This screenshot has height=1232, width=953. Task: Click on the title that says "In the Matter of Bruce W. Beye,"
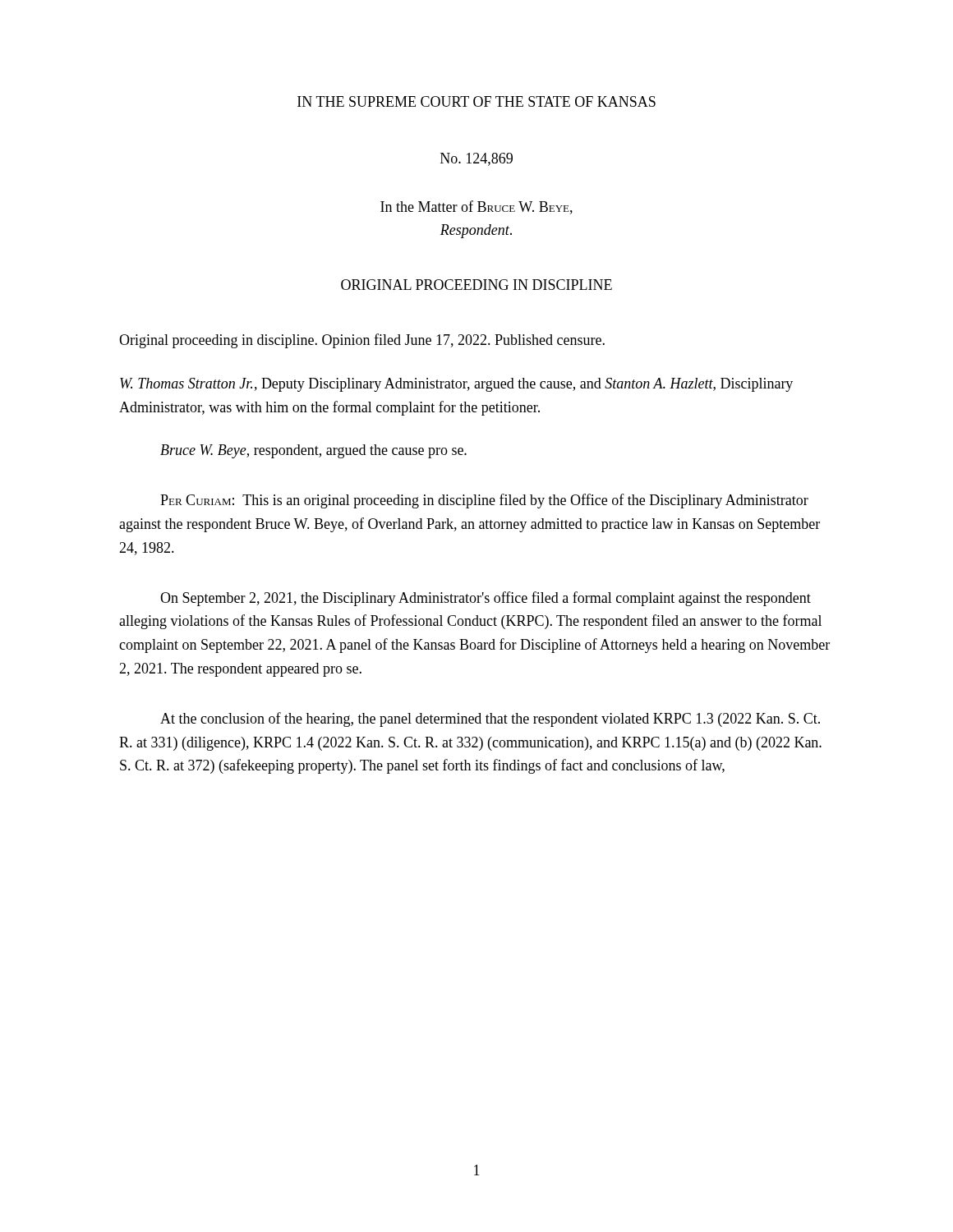point(476,219)
